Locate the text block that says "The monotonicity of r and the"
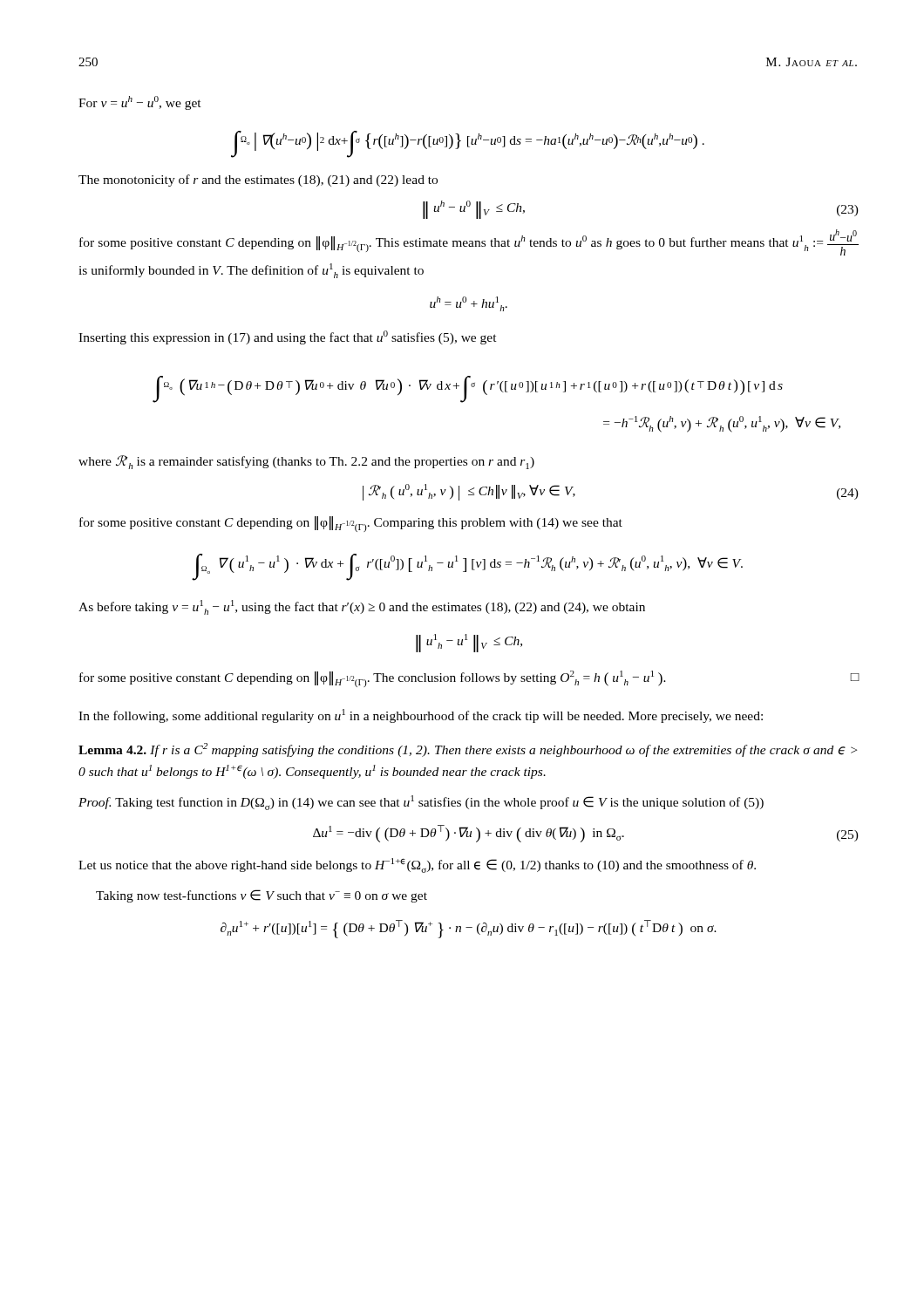 coord(258,179)
